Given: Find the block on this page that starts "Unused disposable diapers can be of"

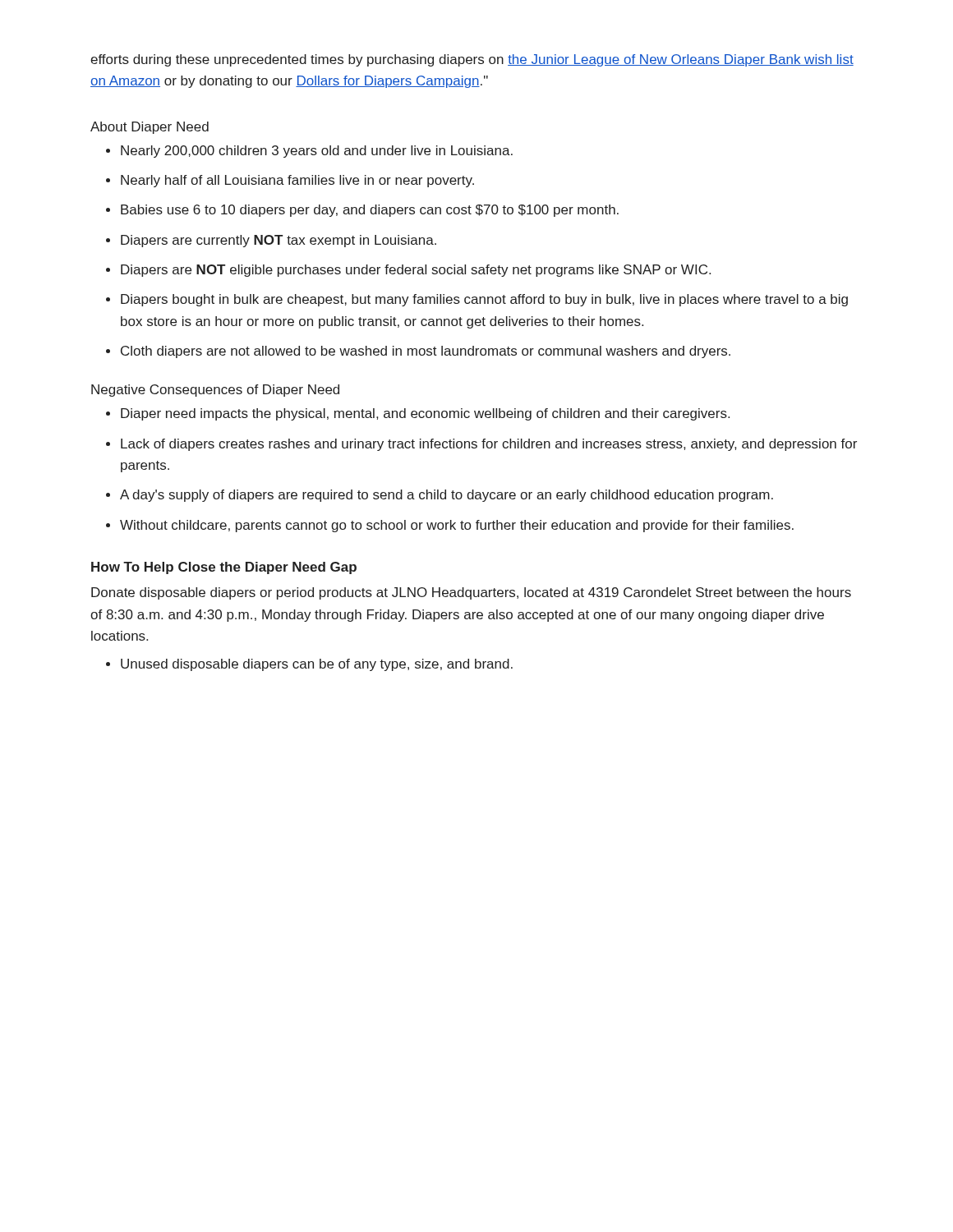Looking at the screenshot, I should 476,665.
